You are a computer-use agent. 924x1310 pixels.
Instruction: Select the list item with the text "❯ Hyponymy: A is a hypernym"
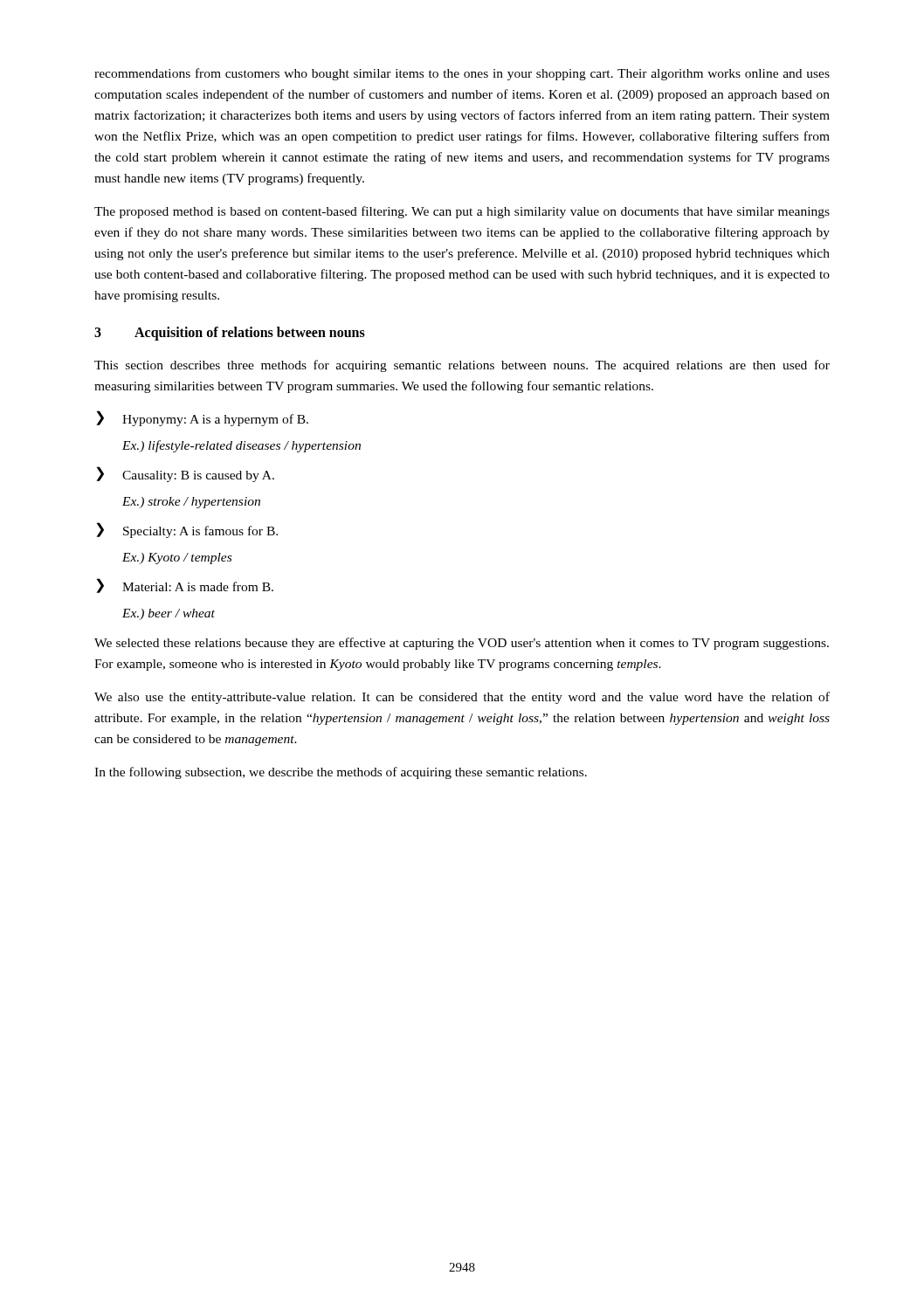202,418
